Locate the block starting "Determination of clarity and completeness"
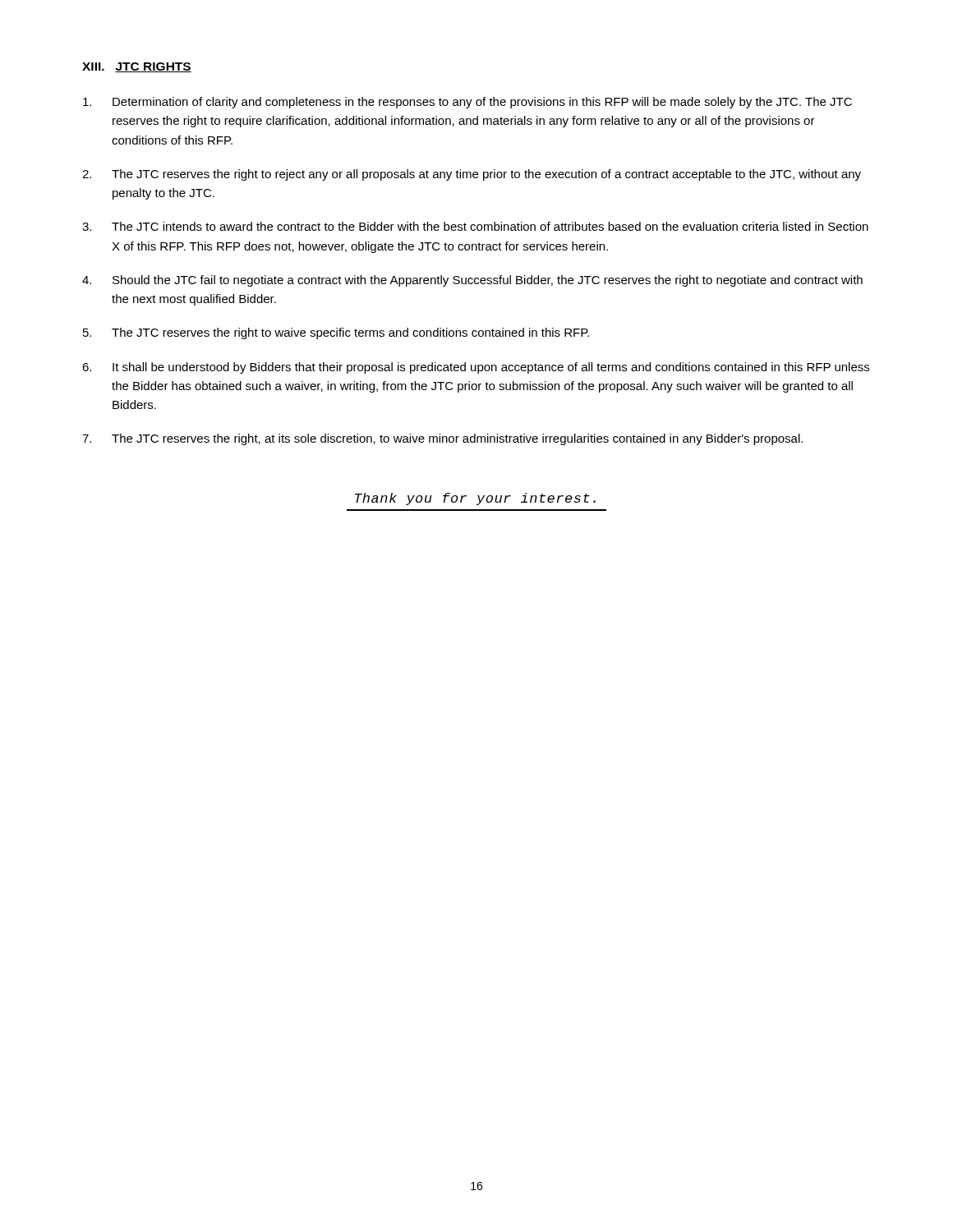This screenshot has width=953, height=1232. pyautogui.click(x=476, y=121)
